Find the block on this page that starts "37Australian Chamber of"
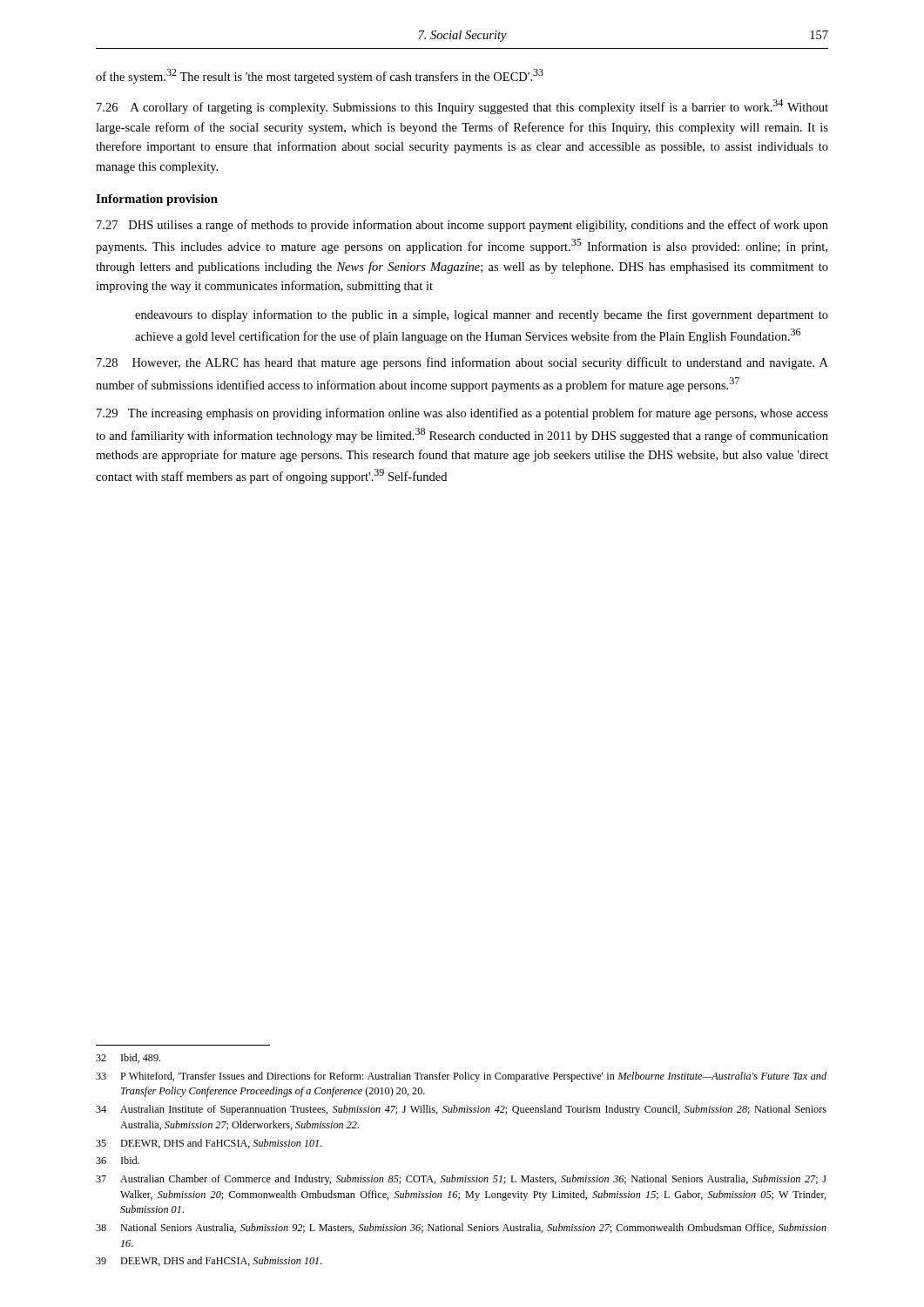The image size is (924, 1307). point(461,1195)
